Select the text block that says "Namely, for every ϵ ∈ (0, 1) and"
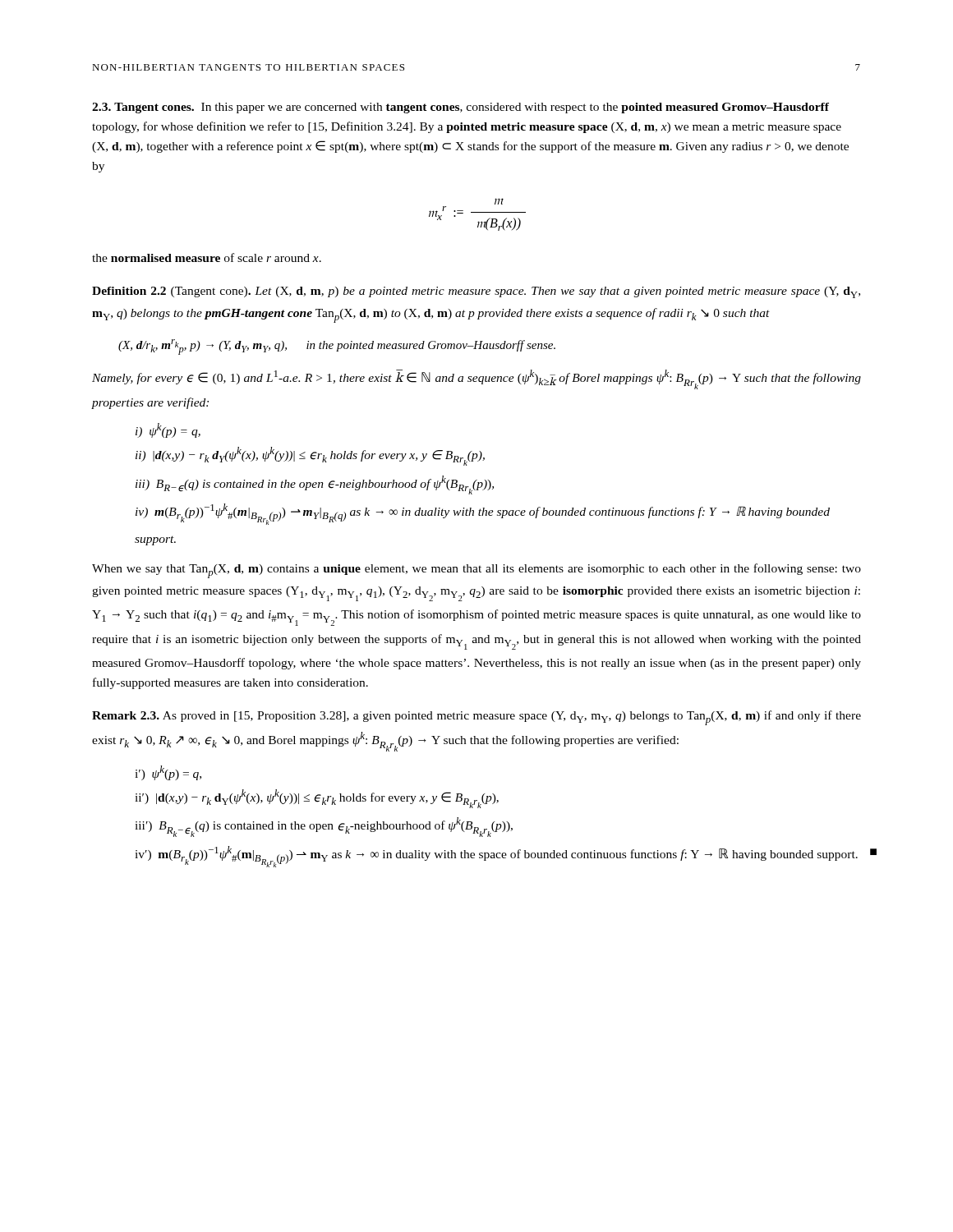 point(476,388)
